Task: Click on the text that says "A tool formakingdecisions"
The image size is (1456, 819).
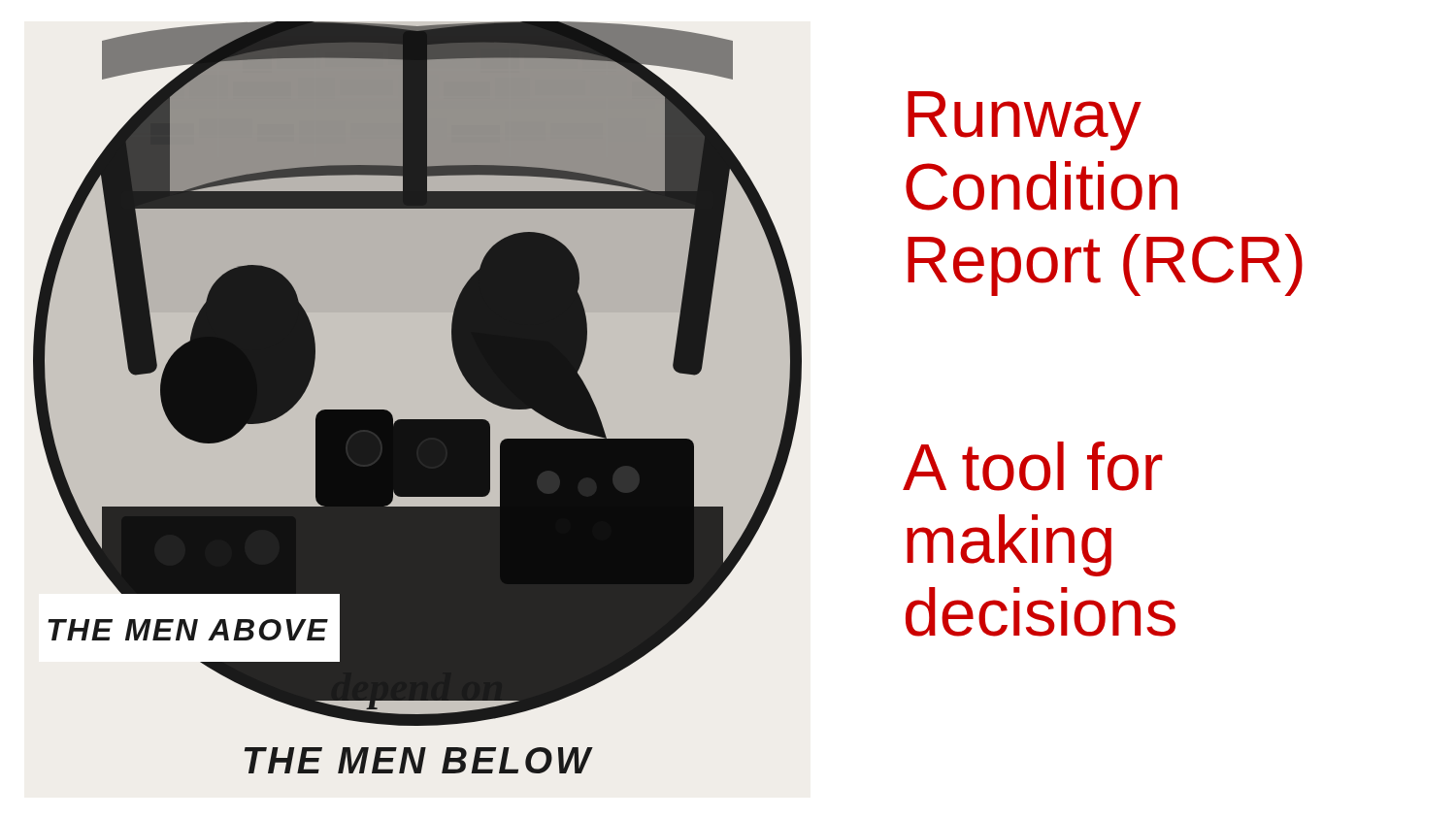Action: 1039,539
